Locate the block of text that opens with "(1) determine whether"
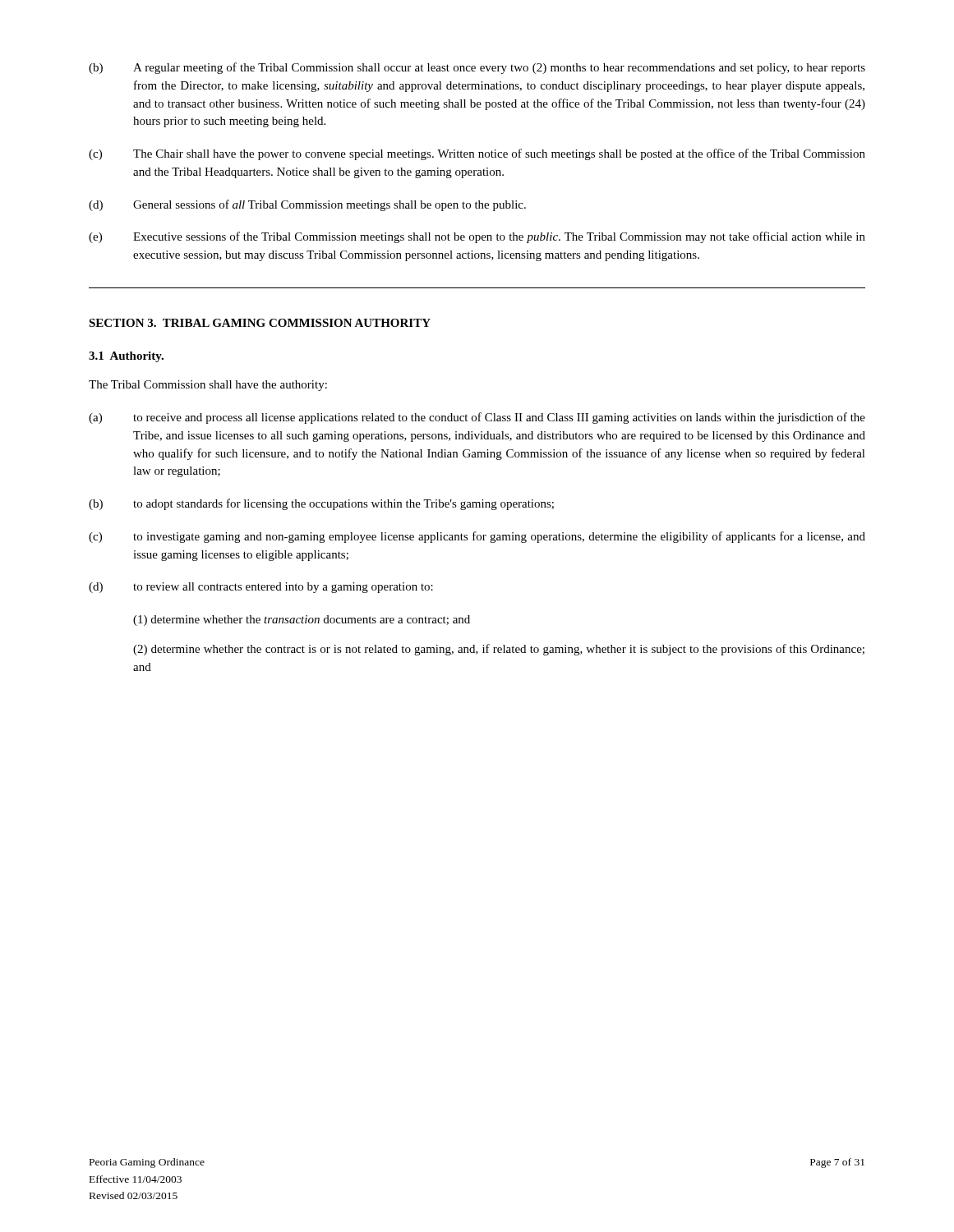Image resolution: width=954 pixels, height=1232 pixels. click(x=302, y=619)
